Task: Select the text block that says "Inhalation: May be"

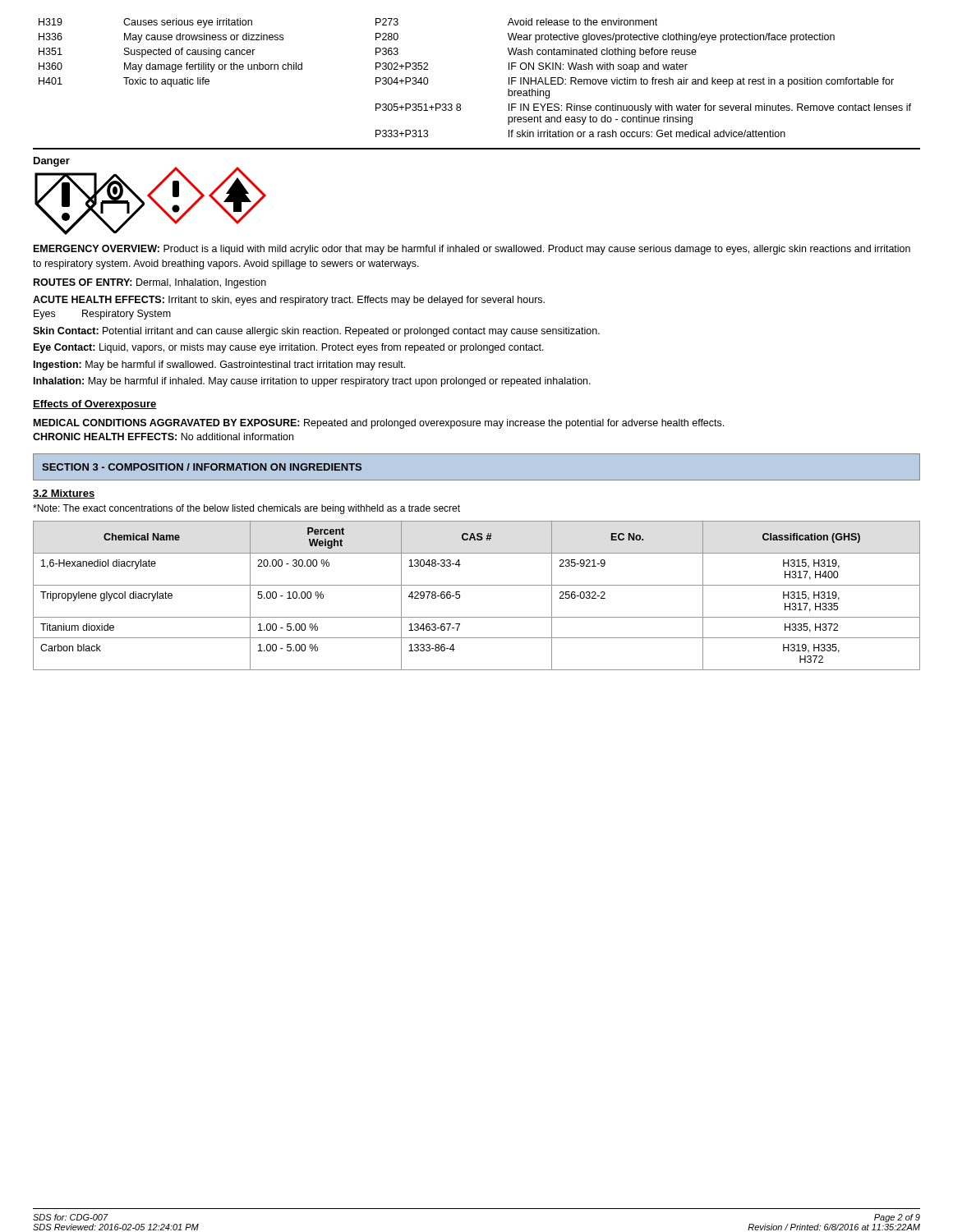Action: pos(312,381)
